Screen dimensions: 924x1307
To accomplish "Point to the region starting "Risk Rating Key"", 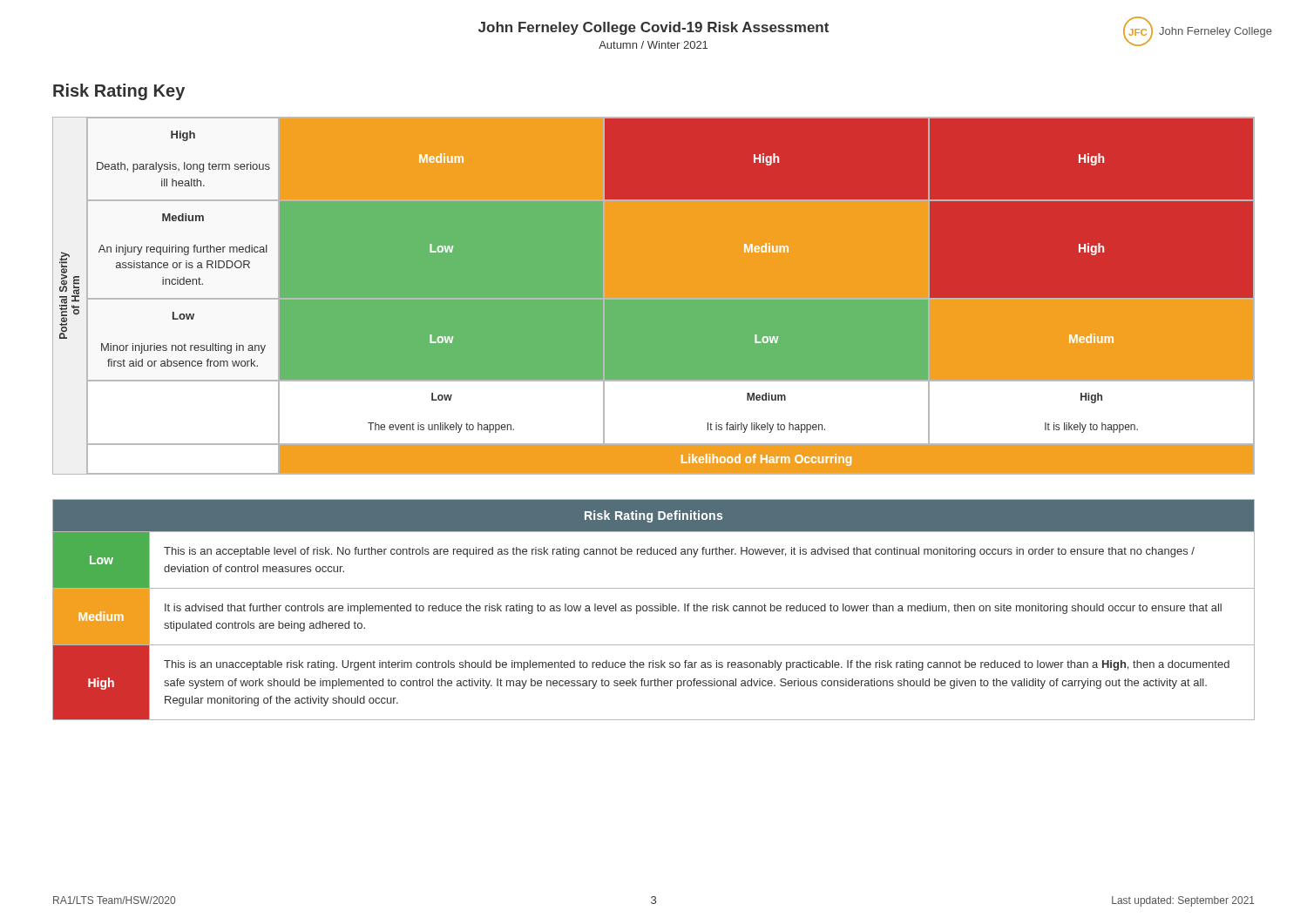I will coord(119,91).
